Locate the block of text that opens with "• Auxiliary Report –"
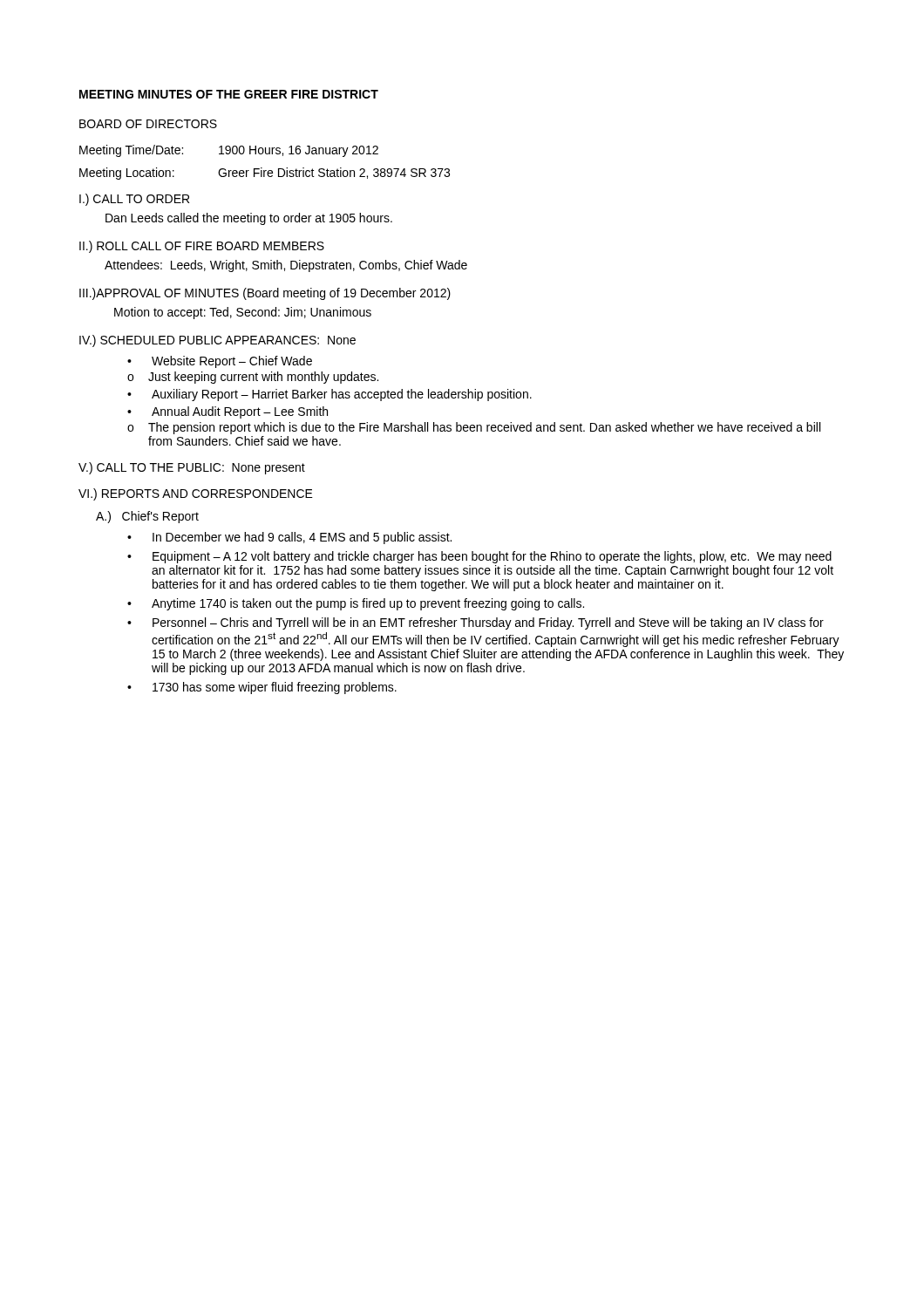 click(x=474, y=394)
